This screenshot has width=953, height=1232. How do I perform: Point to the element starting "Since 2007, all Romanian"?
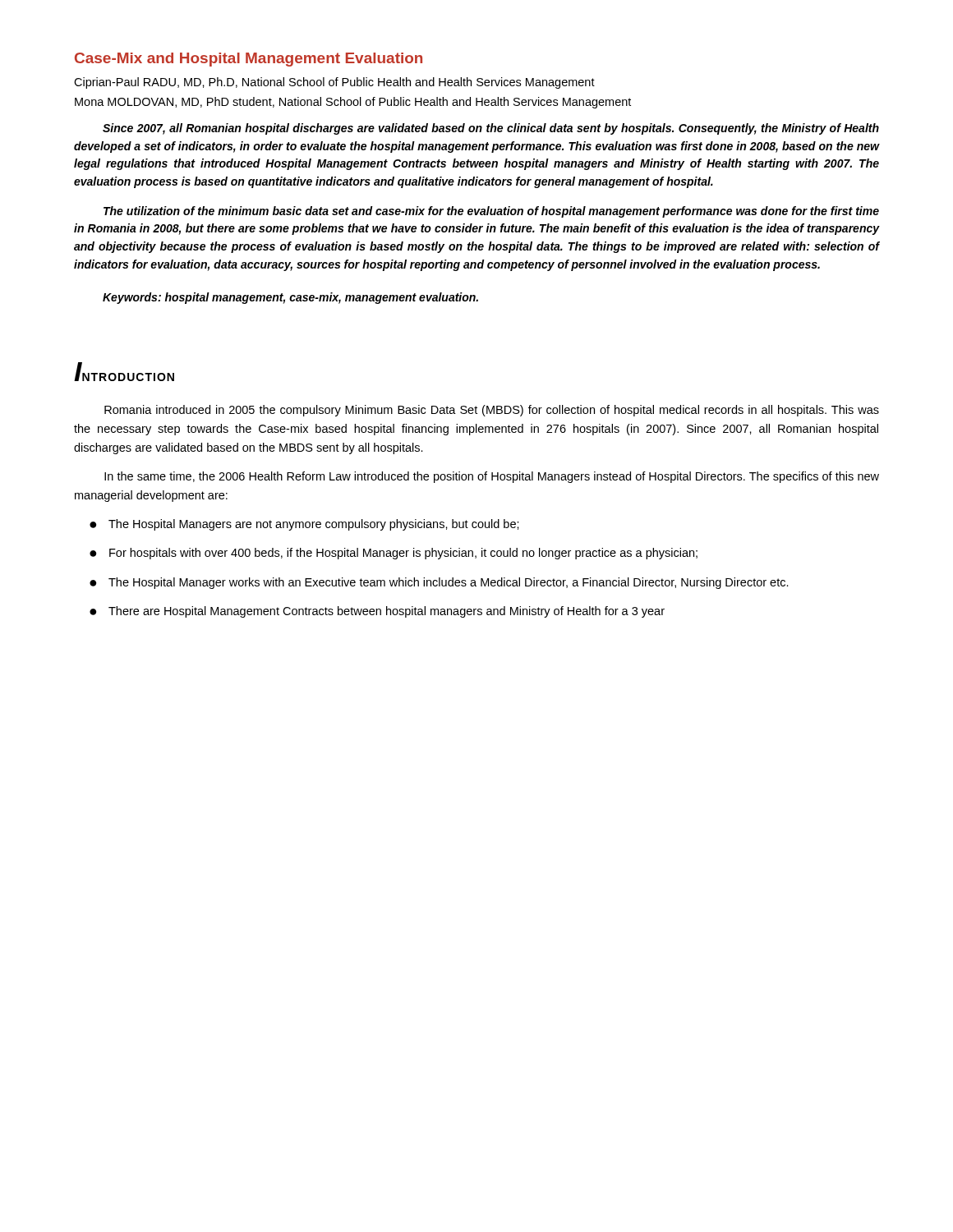click(x=476, y=155)
